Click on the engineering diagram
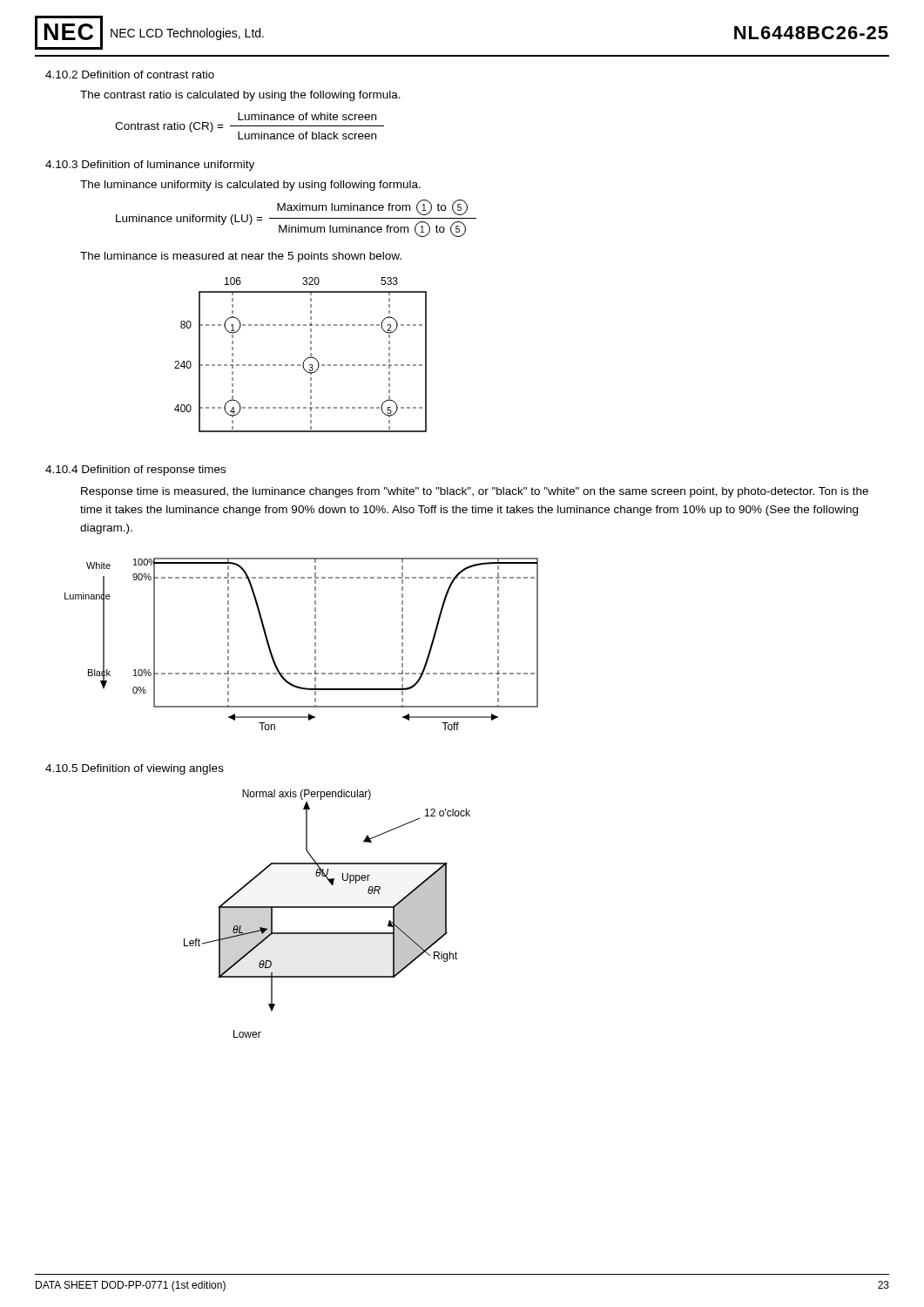The height and width of the screenshot is (1307, 924). tap(511, 921)
